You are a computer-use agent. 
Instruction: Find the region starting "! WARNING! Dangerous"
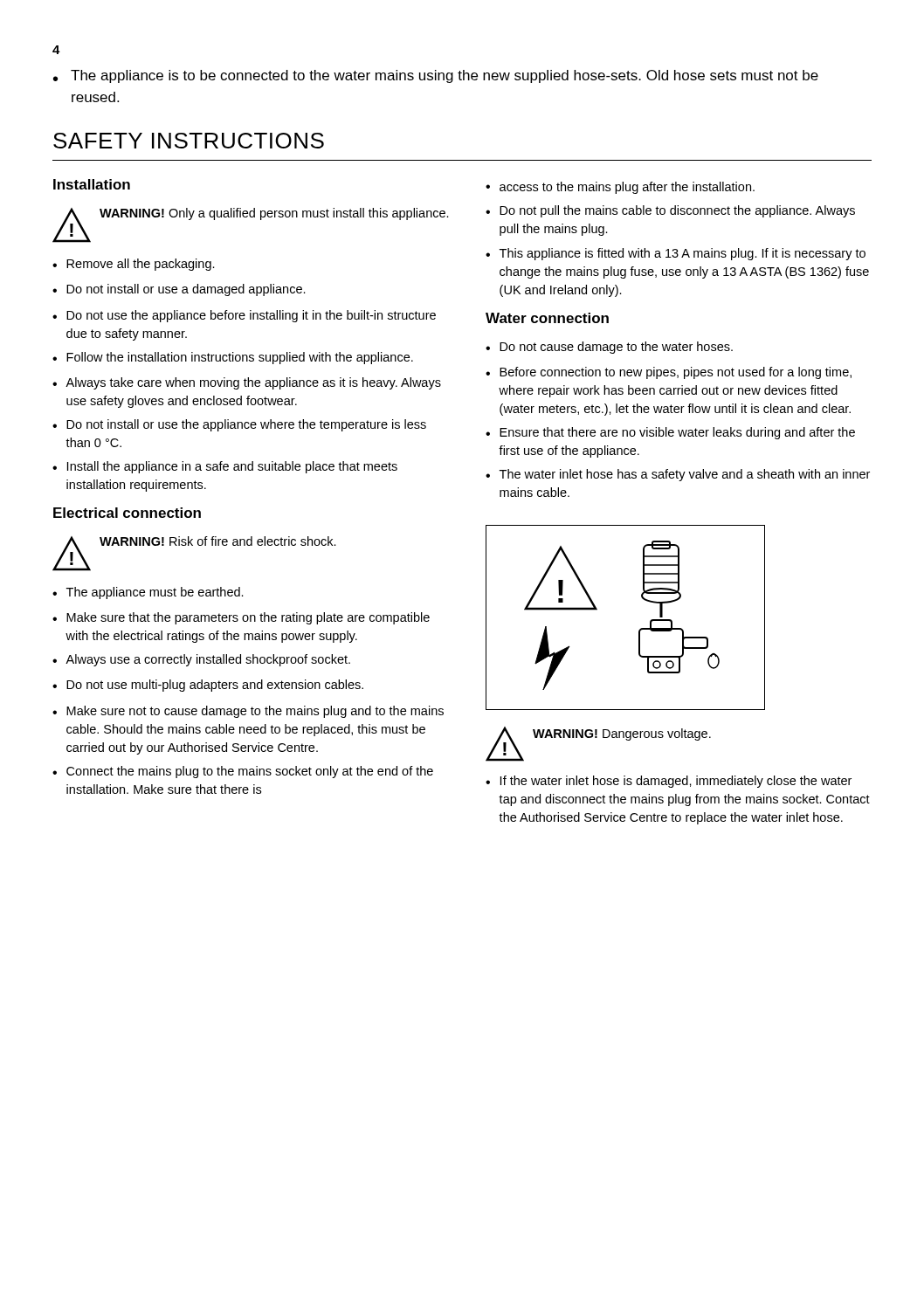[x=599, y=744]
